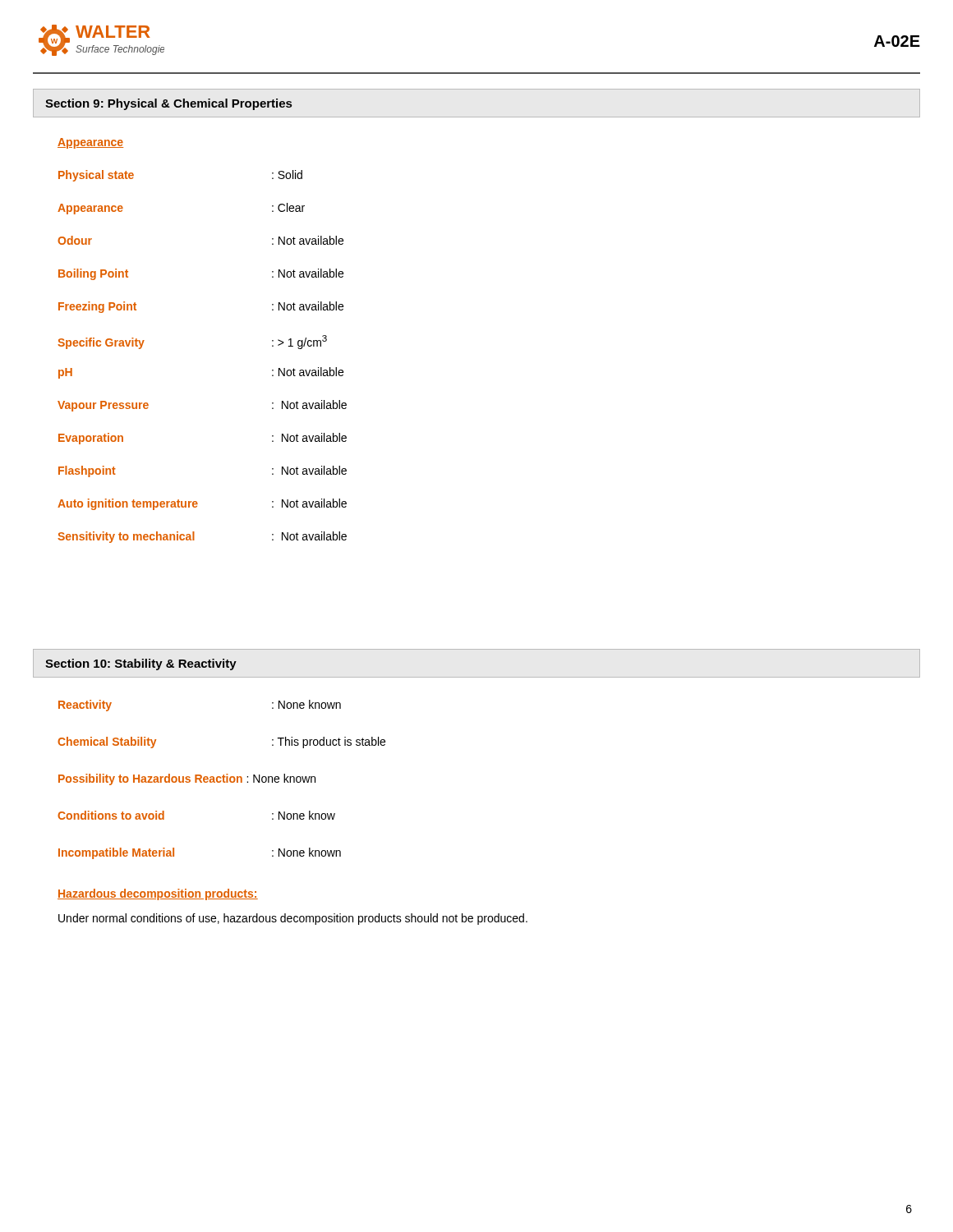Select the list item with the text "Boiling Point : Not available"
This screenshot has width=953, height=1232.
coord(92,274)
